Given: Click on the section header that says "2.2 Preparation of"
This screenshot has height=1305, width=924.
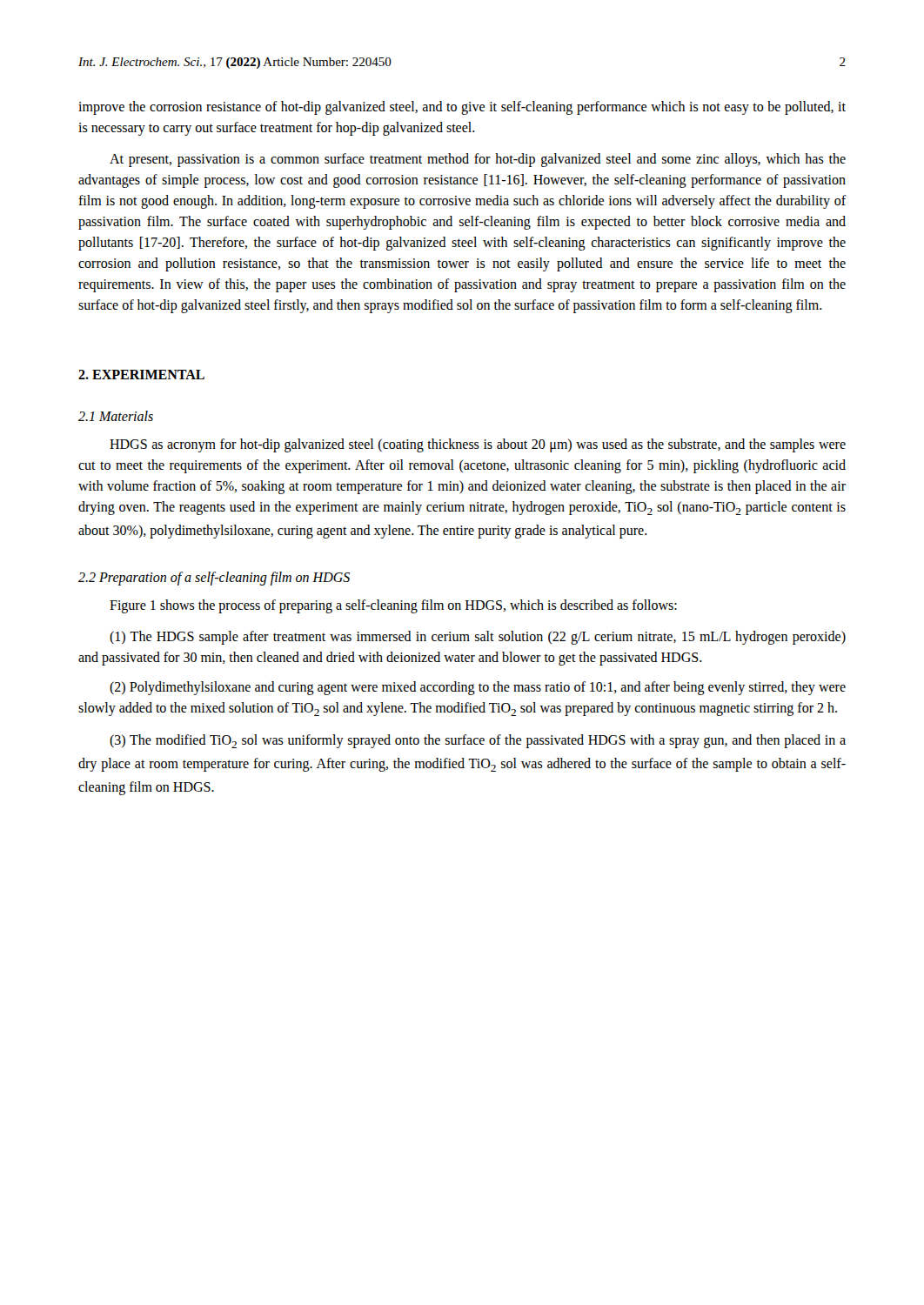Looking at the screenshot, I should 214,577.
